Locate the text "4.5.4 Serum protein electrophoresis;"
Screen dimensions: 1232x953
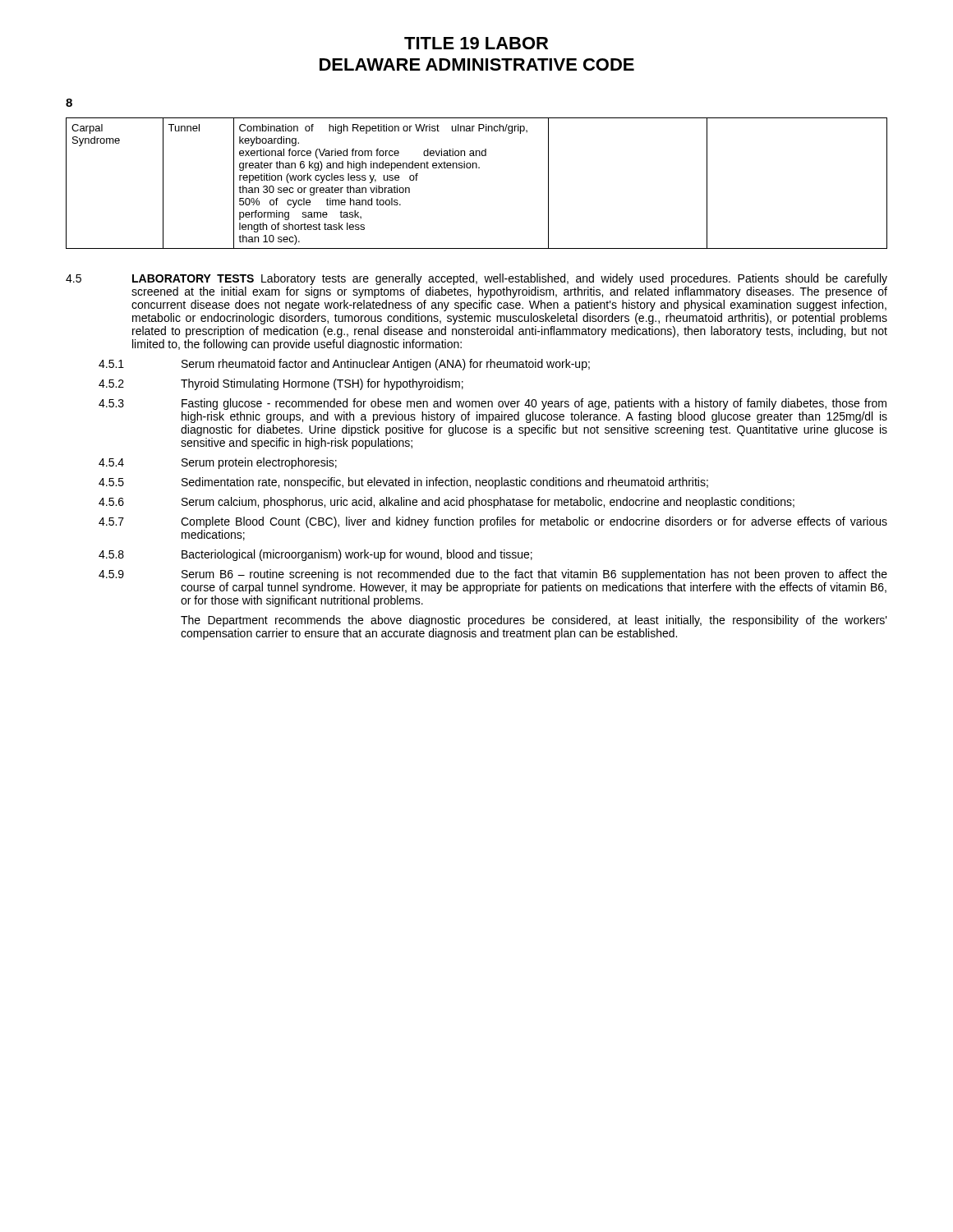click(218, 463)
